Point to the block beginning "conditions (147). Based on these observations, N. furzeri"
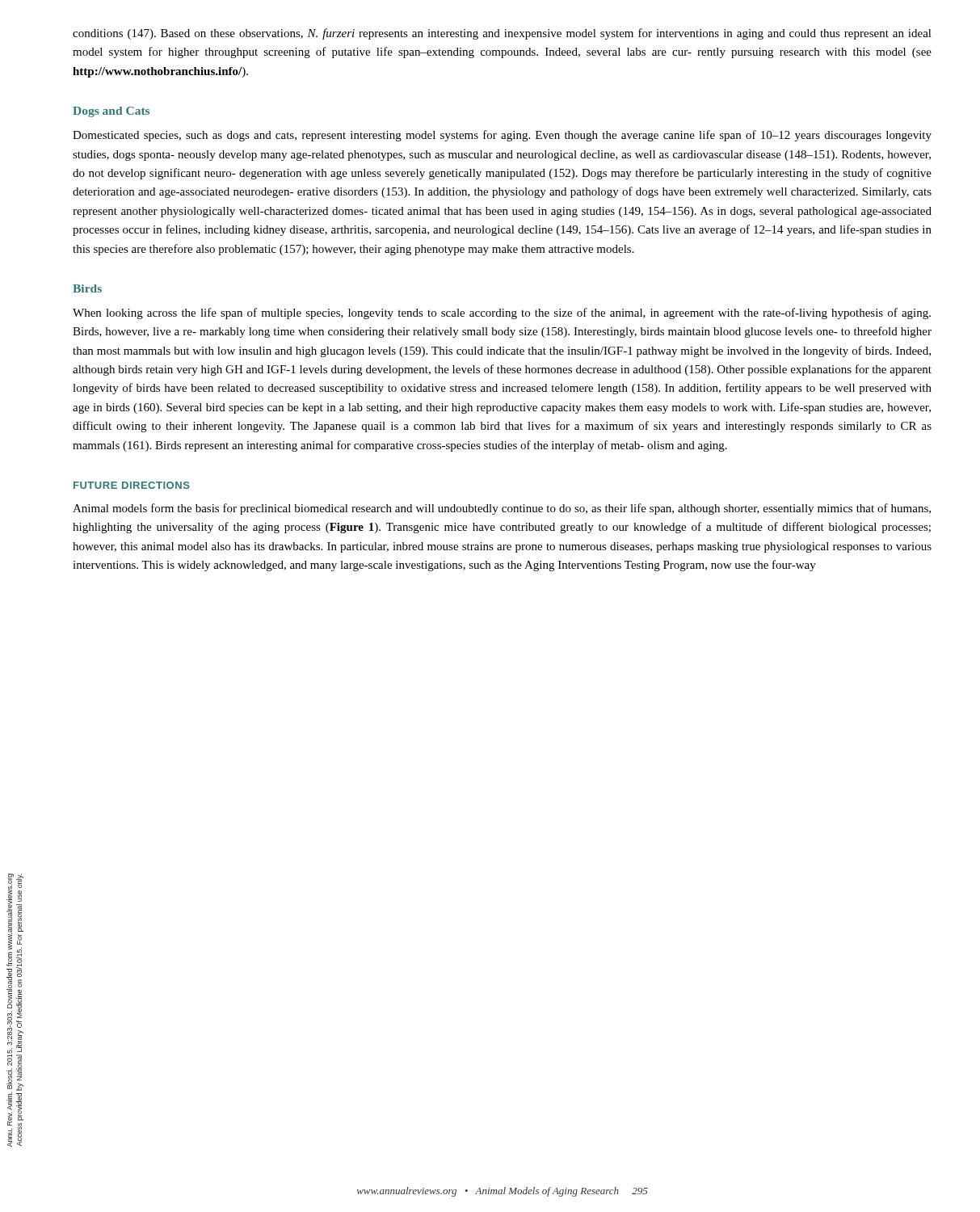 (x=502, y=52)
